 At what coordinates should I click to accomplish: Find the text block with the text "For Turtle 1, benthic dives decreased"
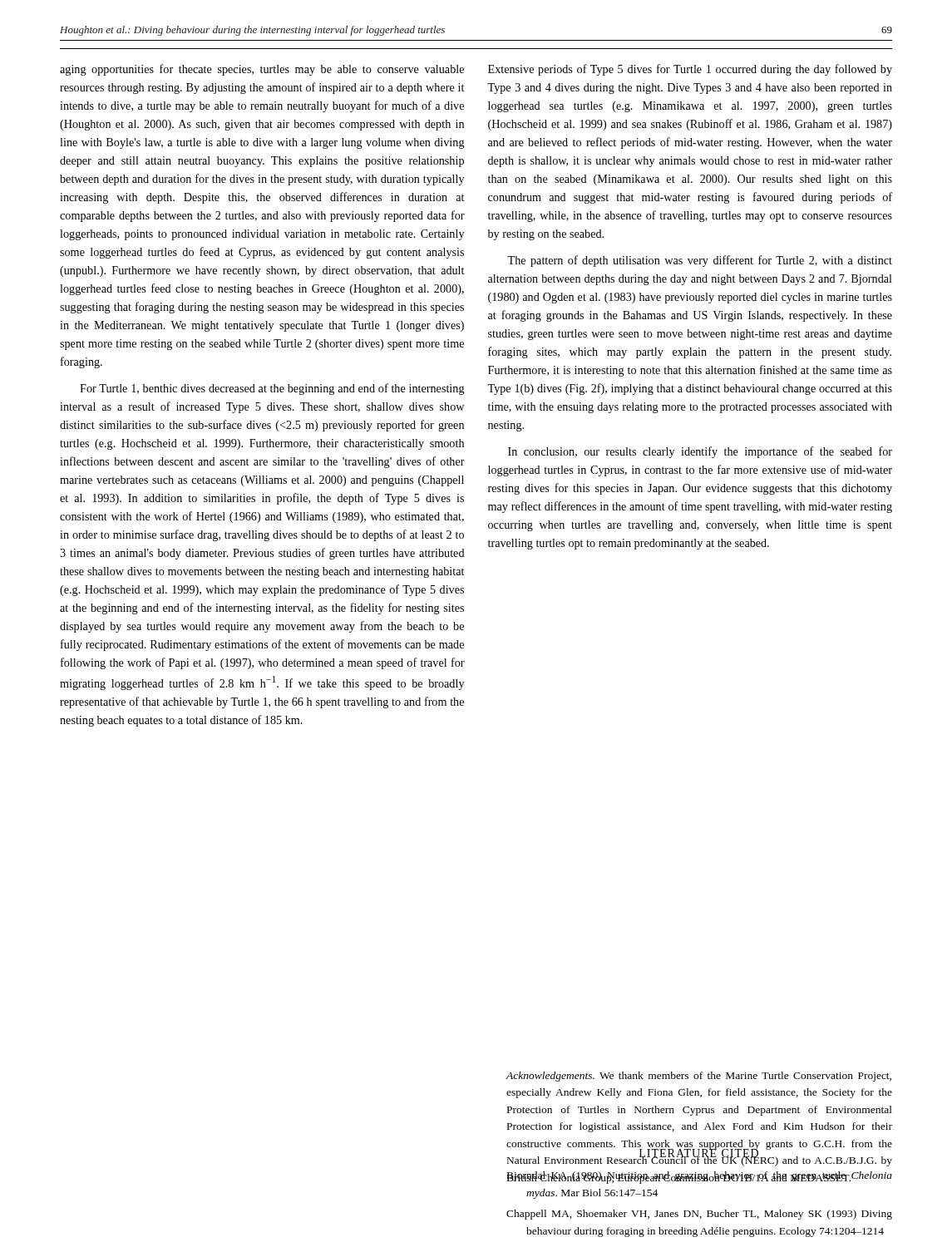click(x=262, y=554)
